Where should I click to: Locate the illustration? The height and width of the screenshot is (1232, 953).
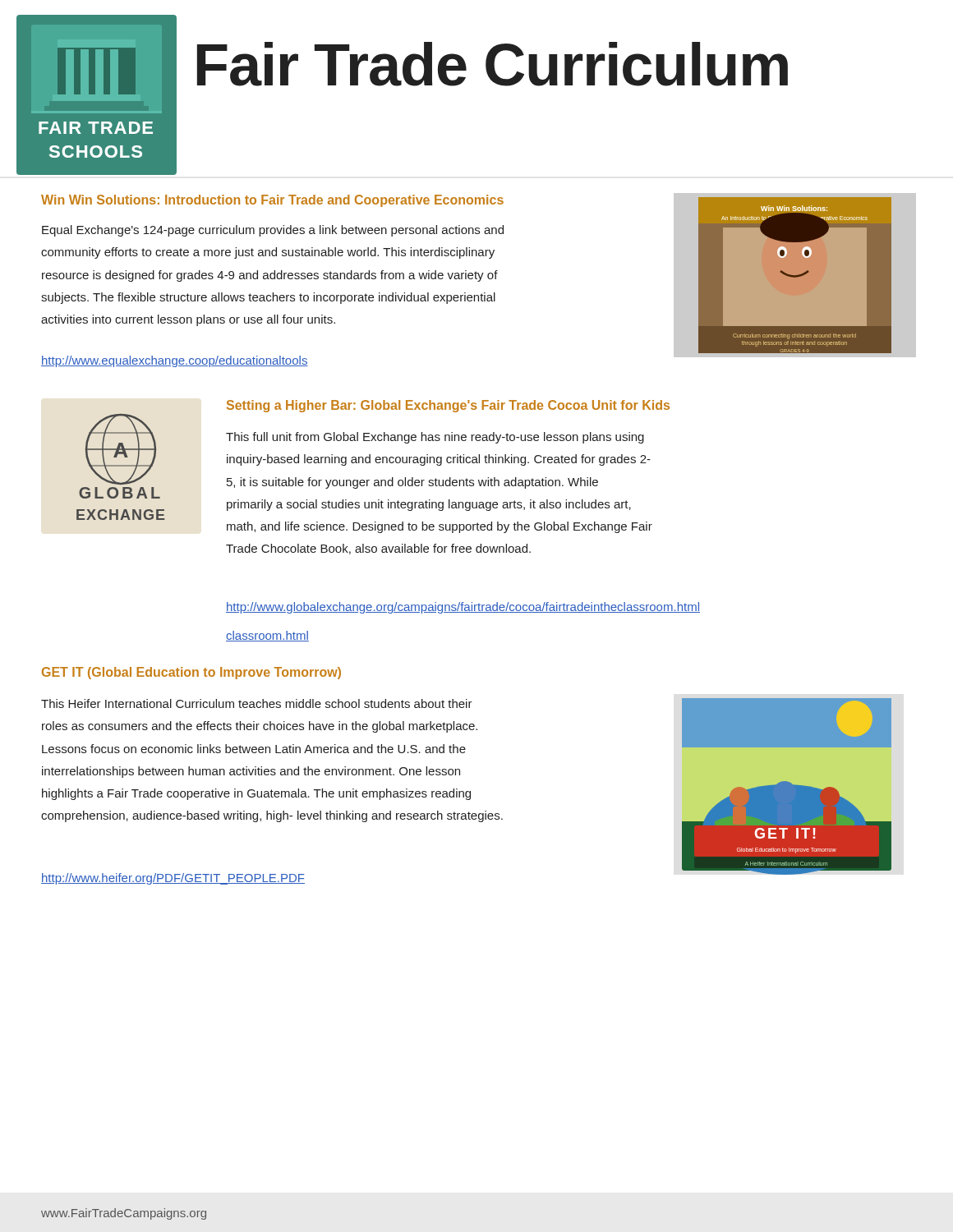click(789, 784)
